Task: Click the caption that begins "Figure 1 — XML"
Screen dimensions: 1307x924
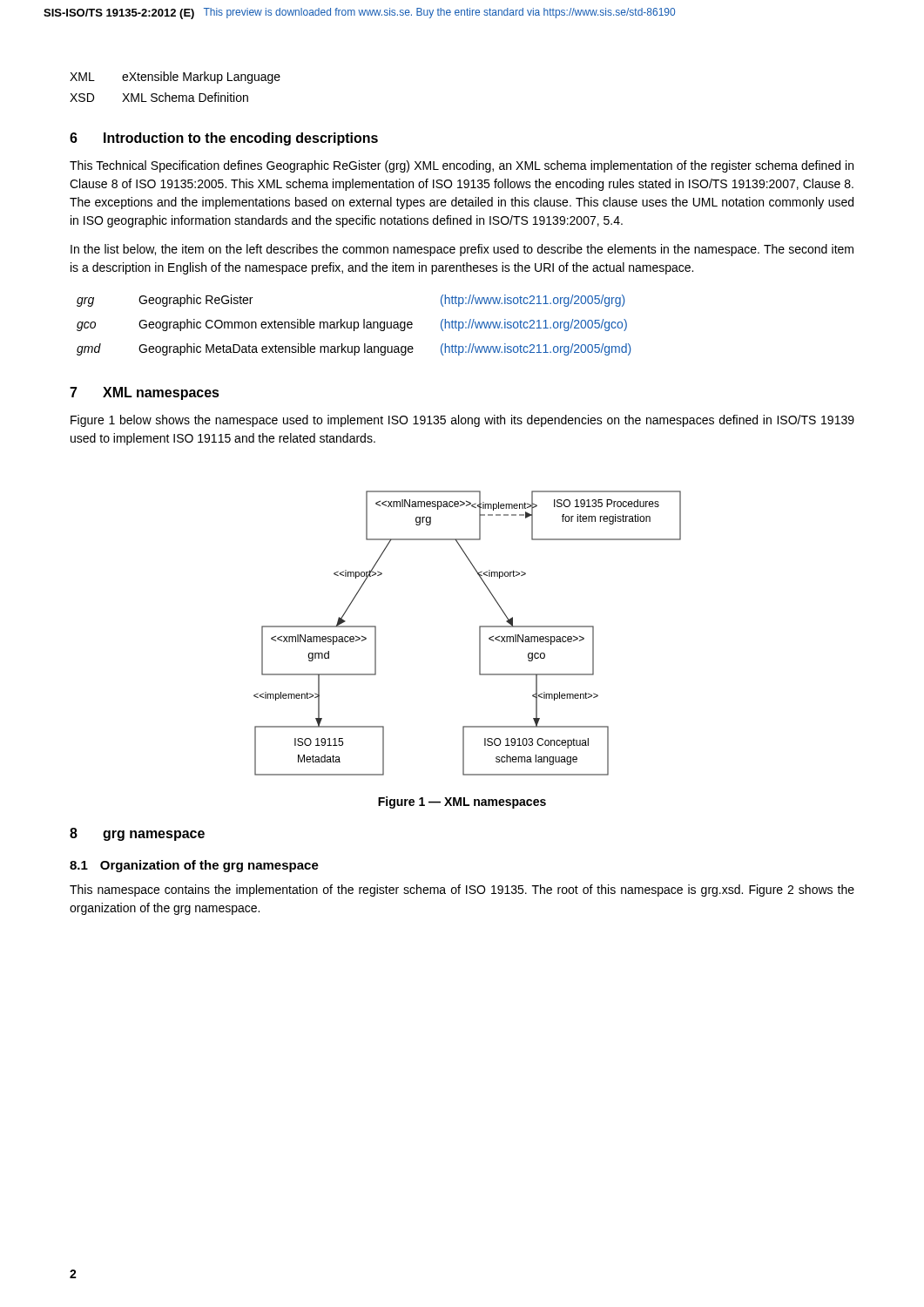Action: point(462,802)
